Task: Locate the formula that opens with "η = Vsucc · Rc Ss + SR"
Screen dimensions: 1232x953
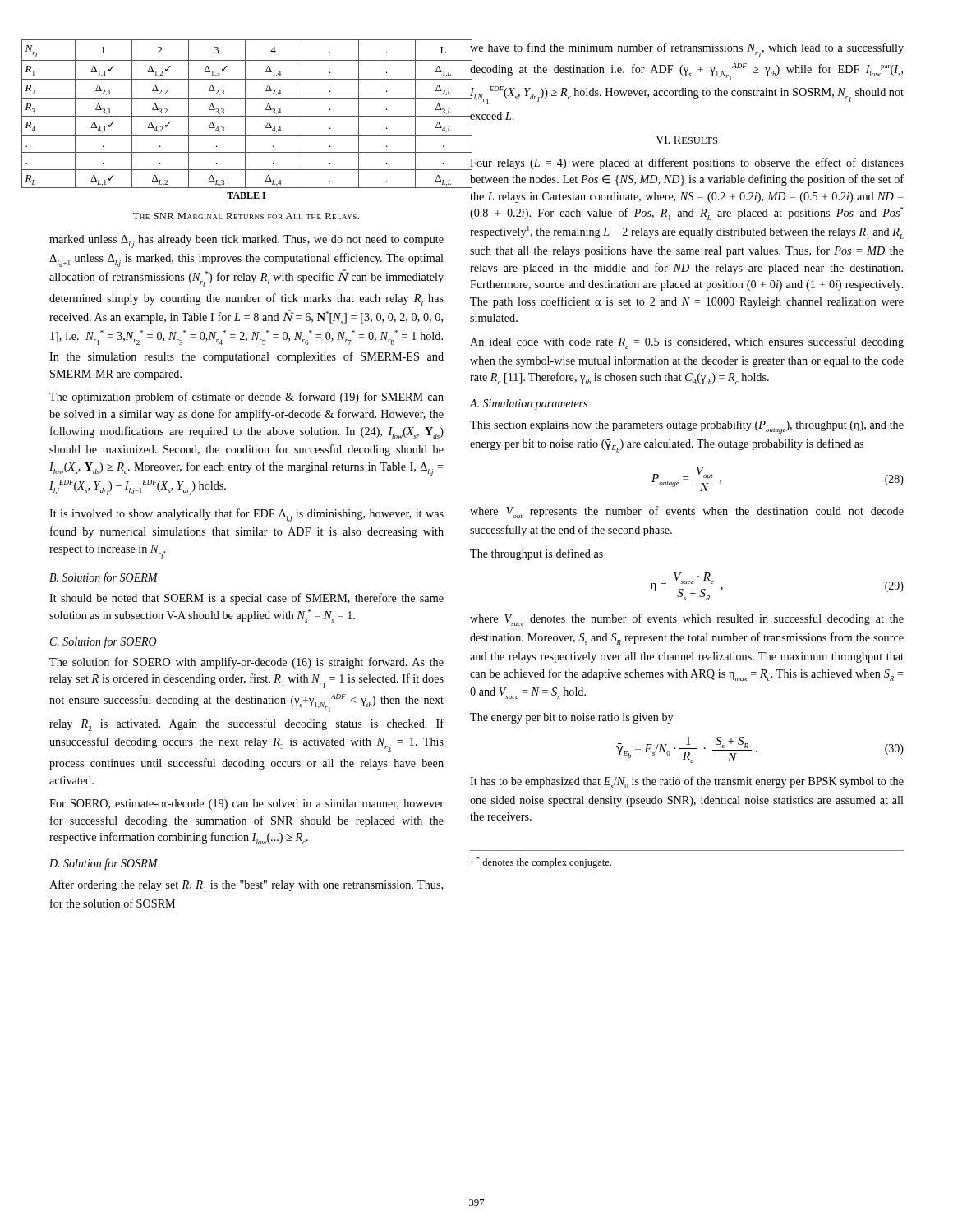Action: pos(693,586)
